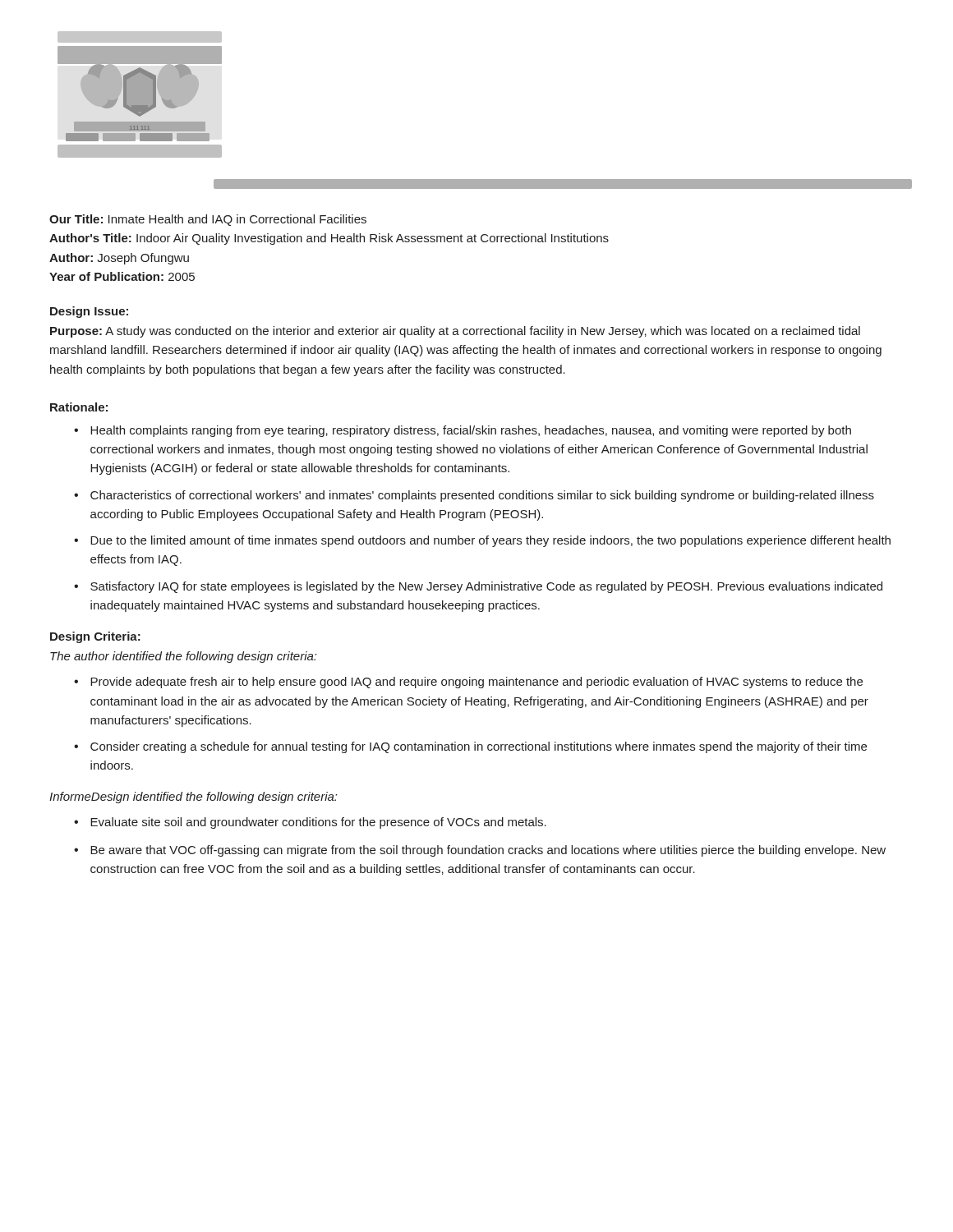
Task: Find the block on this page that starts "Purpose: A study was conducted on the"
Action: pos(466,350)
